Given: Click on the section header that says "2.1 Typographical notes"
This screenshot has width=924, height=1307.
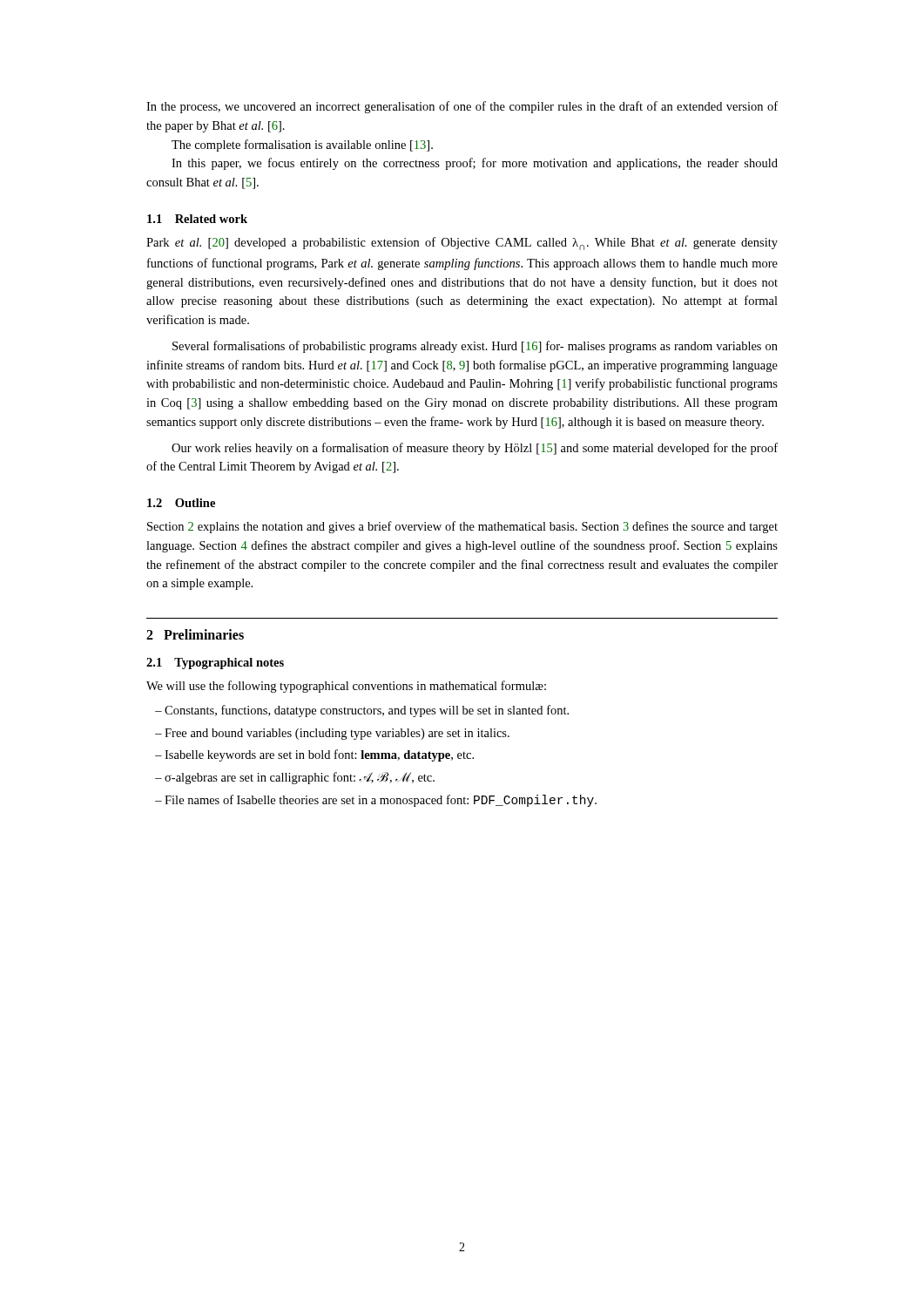Looking at the screenshot, I should (x=215, y=662).
